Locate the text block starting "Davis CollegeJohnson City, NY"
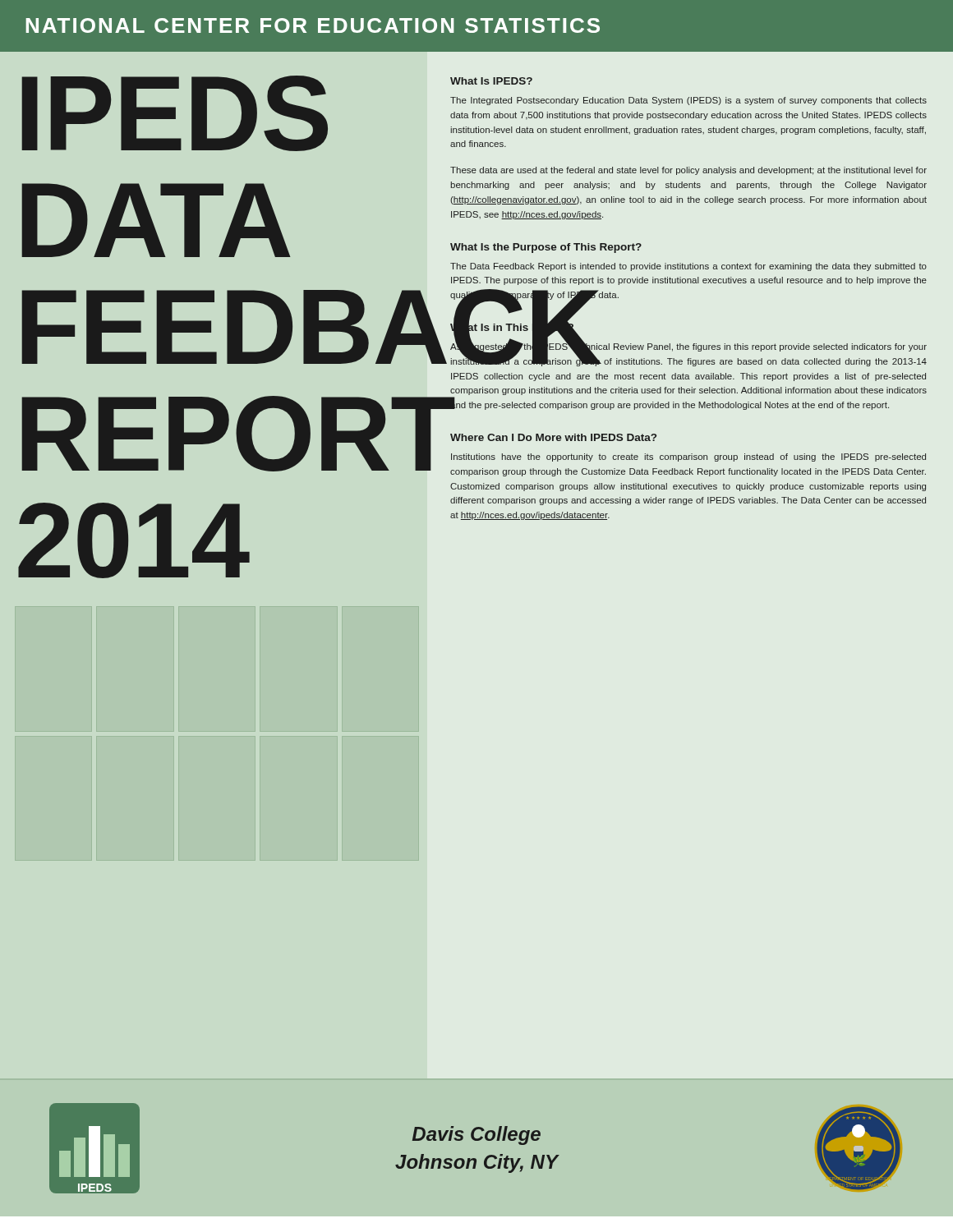 coord(476,1148)
